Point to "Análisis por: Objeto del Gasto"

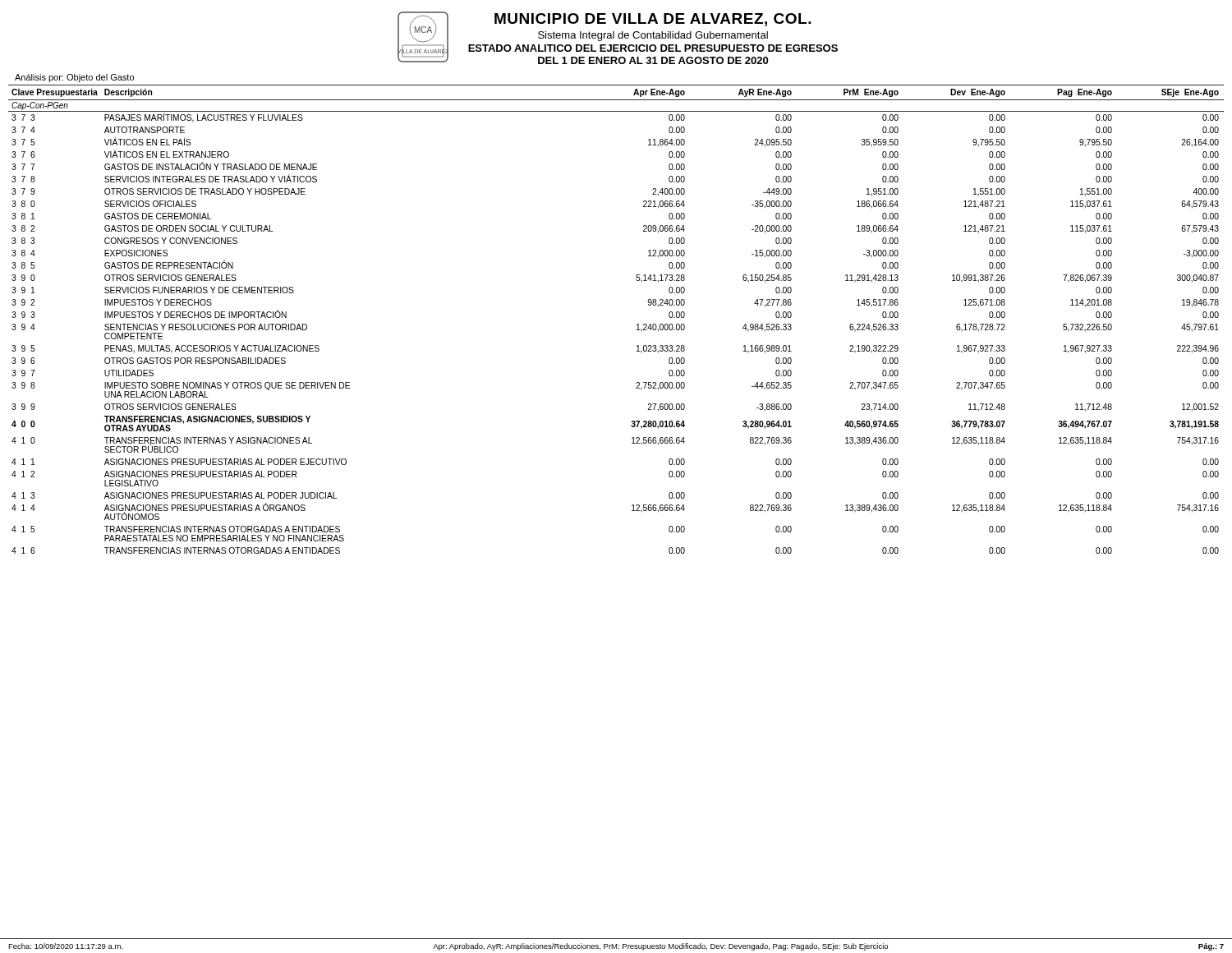pyautogui.click(x=75, y=77)
